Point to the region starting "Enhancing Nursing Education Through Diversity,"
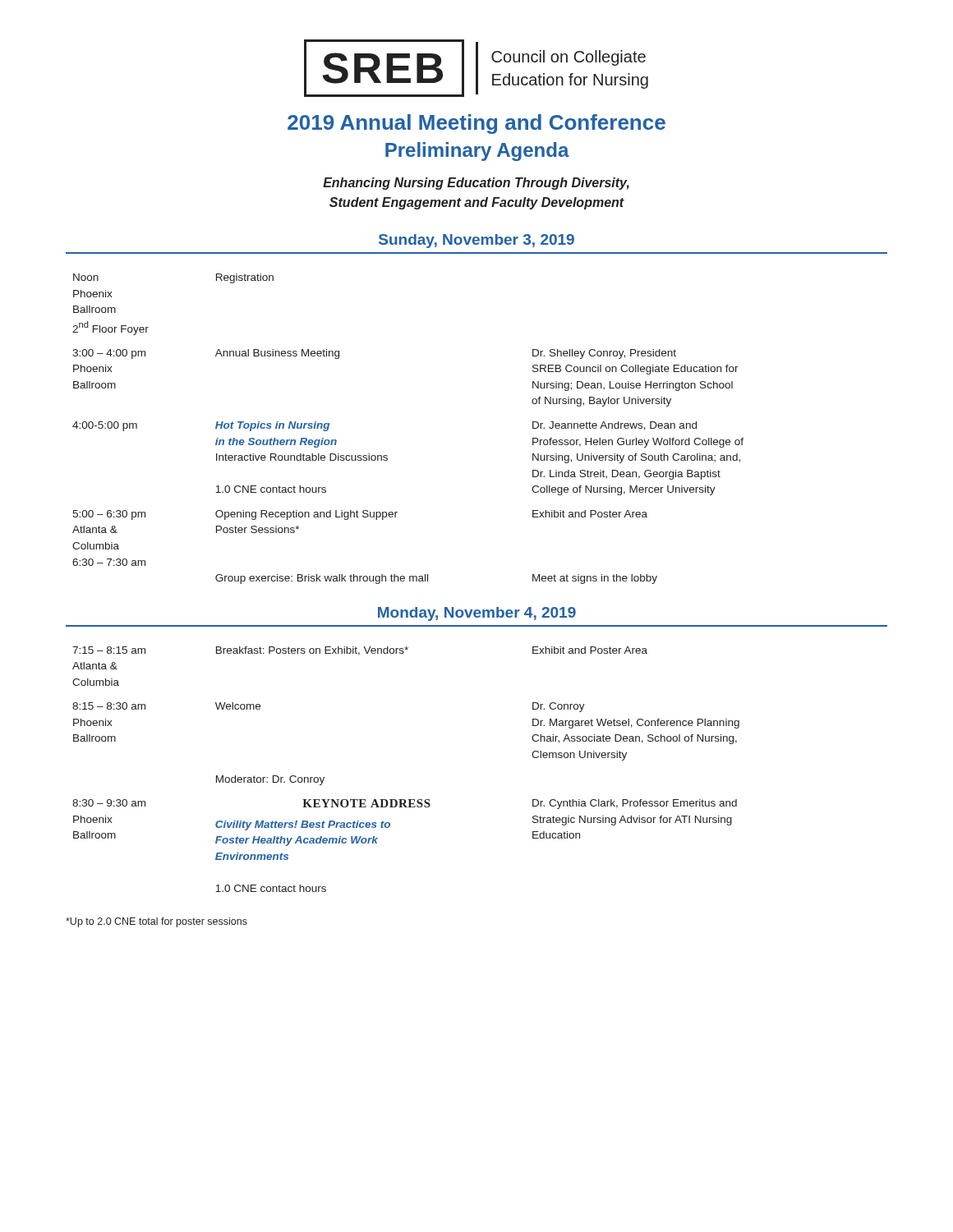Screen dimensions: 1232x953 point(476,193)
